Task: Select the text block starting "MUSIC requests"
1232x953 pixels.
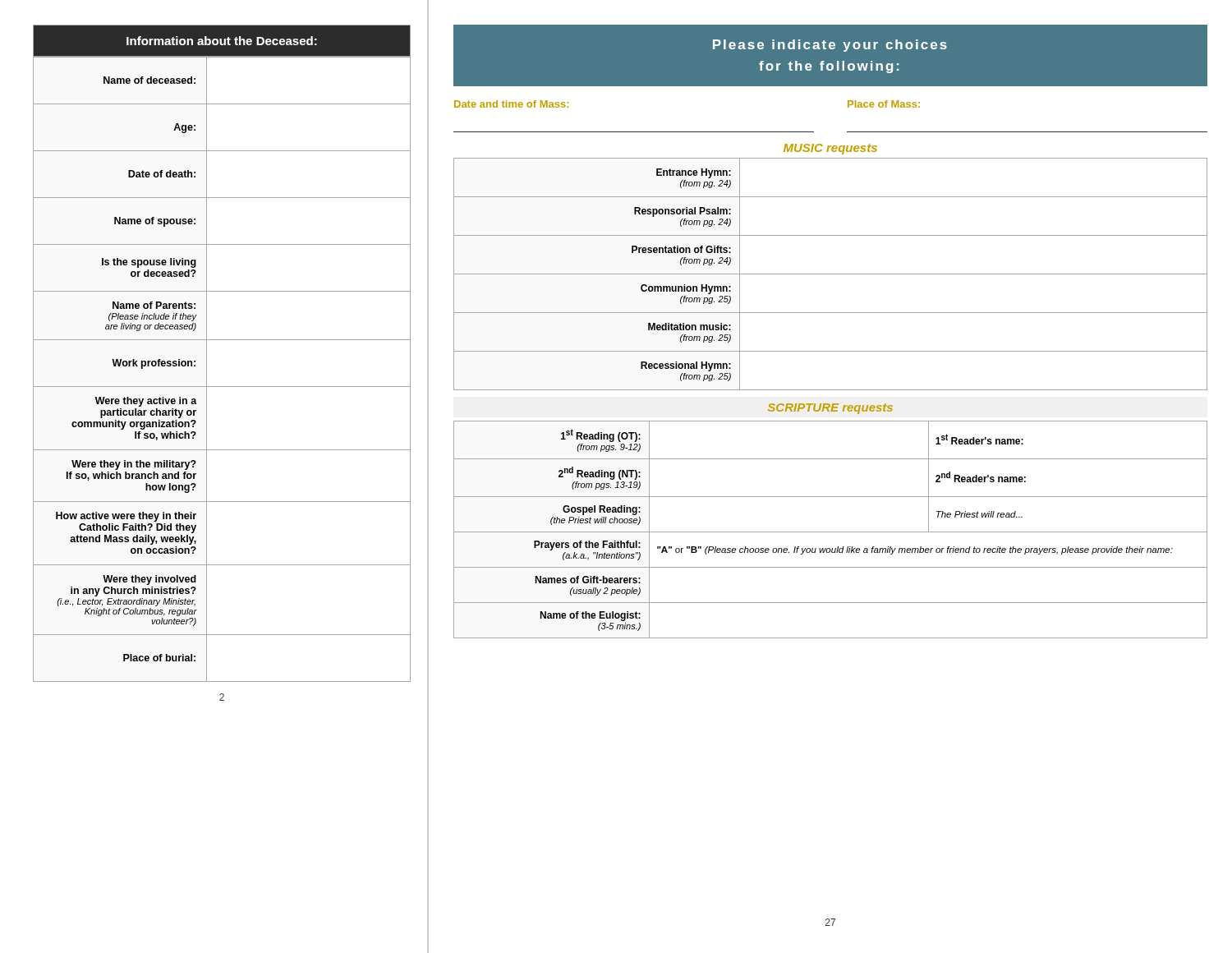Action: pos(830,147)
